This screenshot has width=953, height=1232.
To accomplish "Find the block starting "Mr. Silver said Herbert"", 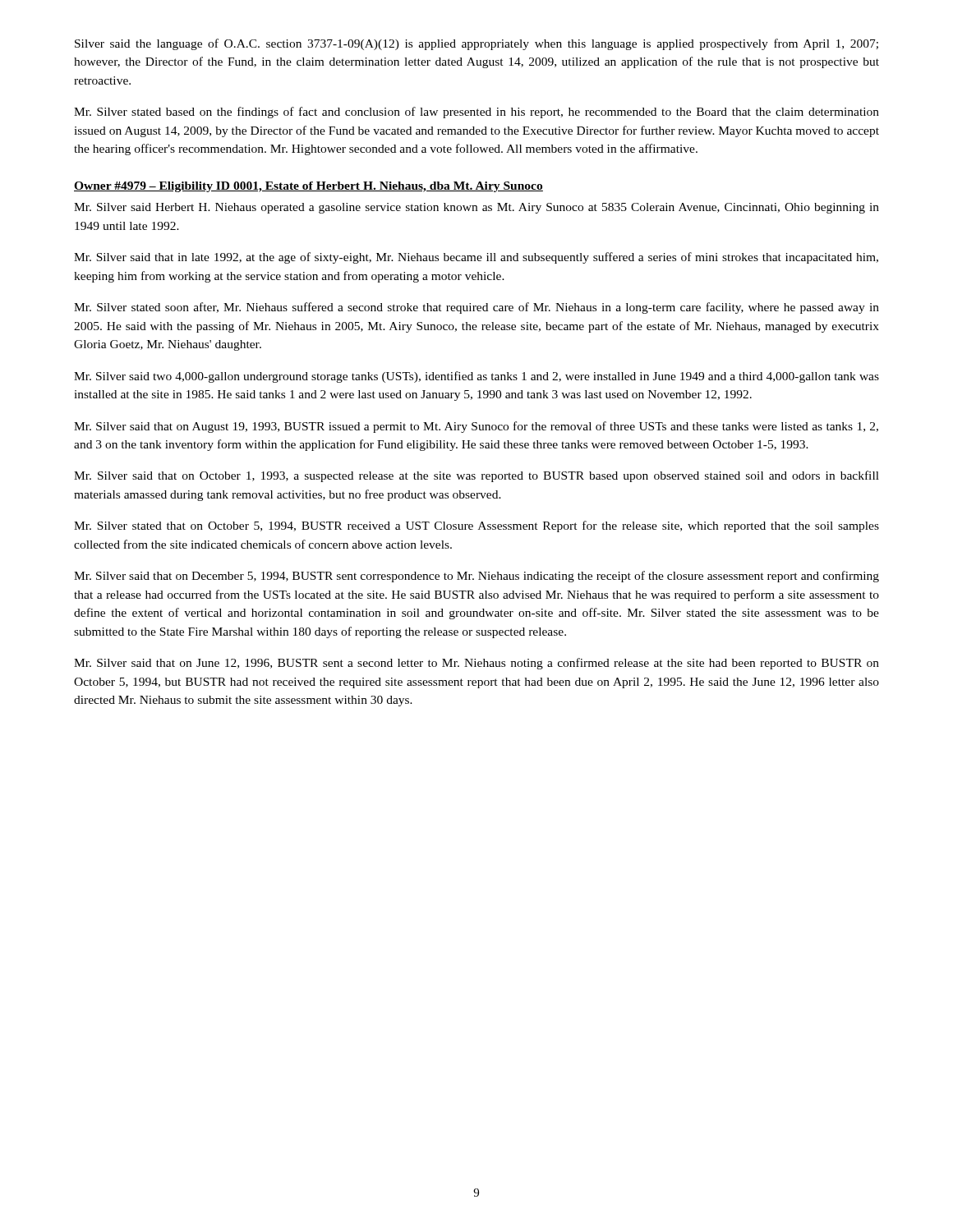I will pos(476,216).
